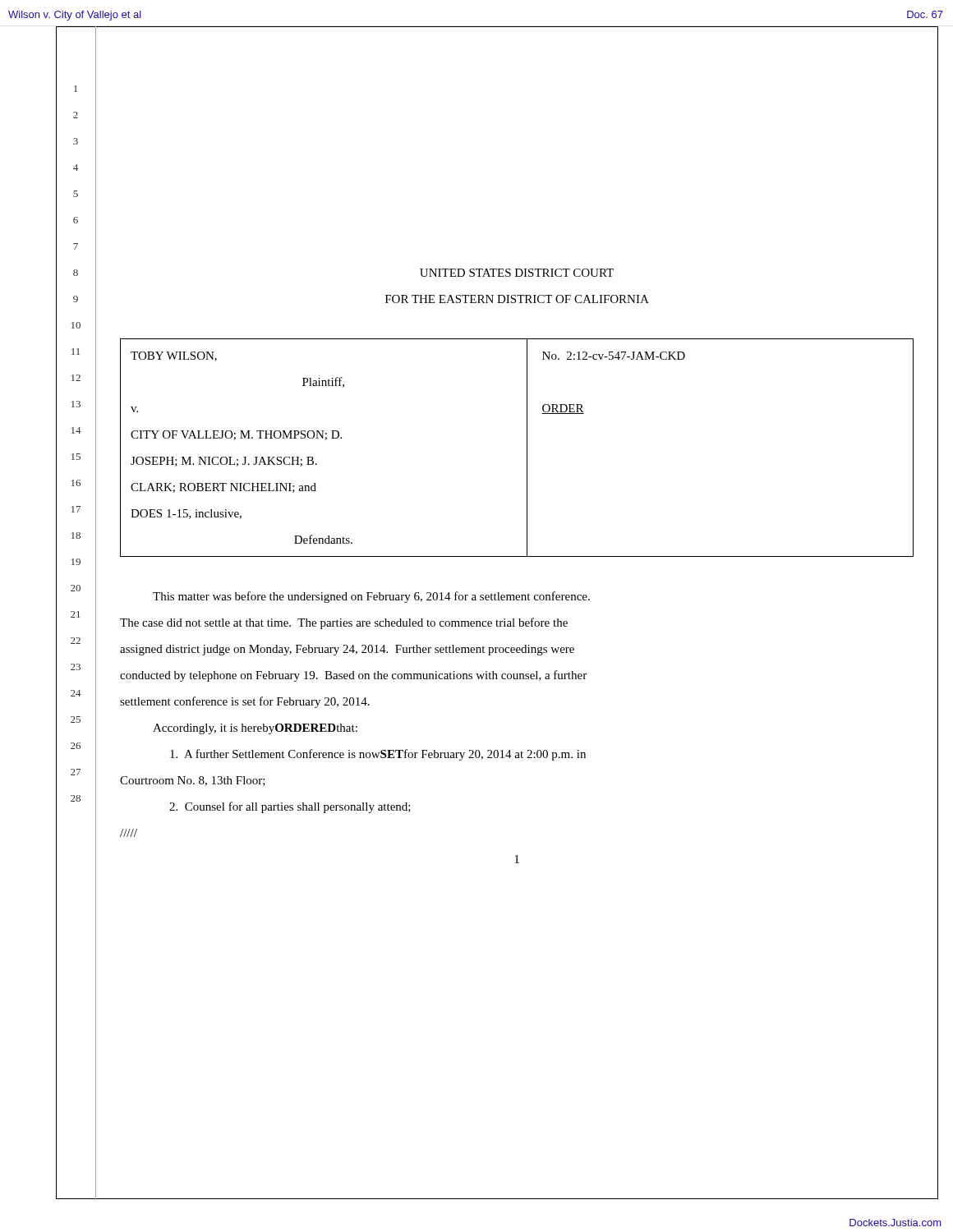
Task: Locate the text block with the text "assigned district judge on Monday, February 24, 2014."
Action: click(347, 648)
